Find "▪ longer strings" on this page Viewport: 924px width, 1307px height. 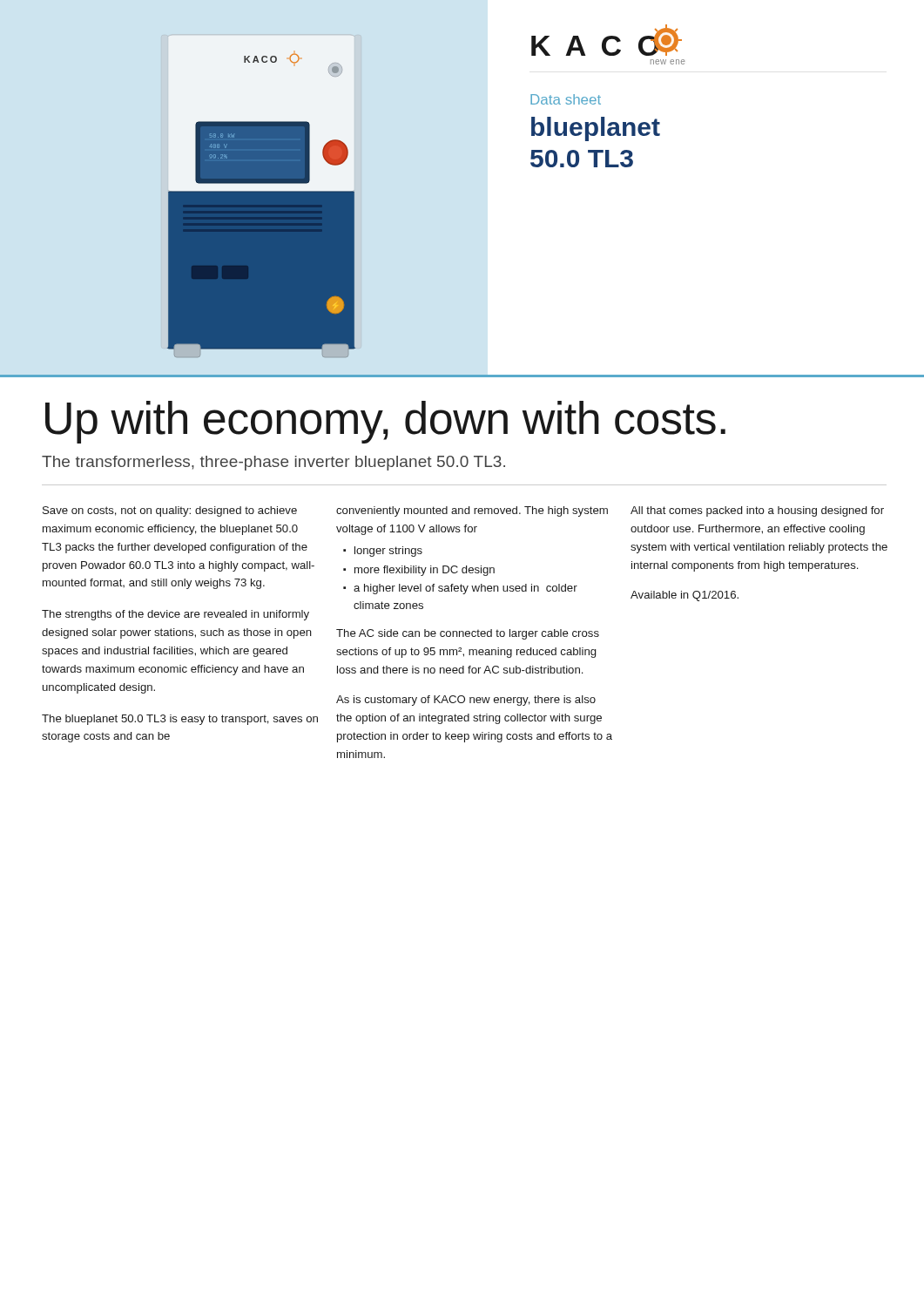(383, 550)
